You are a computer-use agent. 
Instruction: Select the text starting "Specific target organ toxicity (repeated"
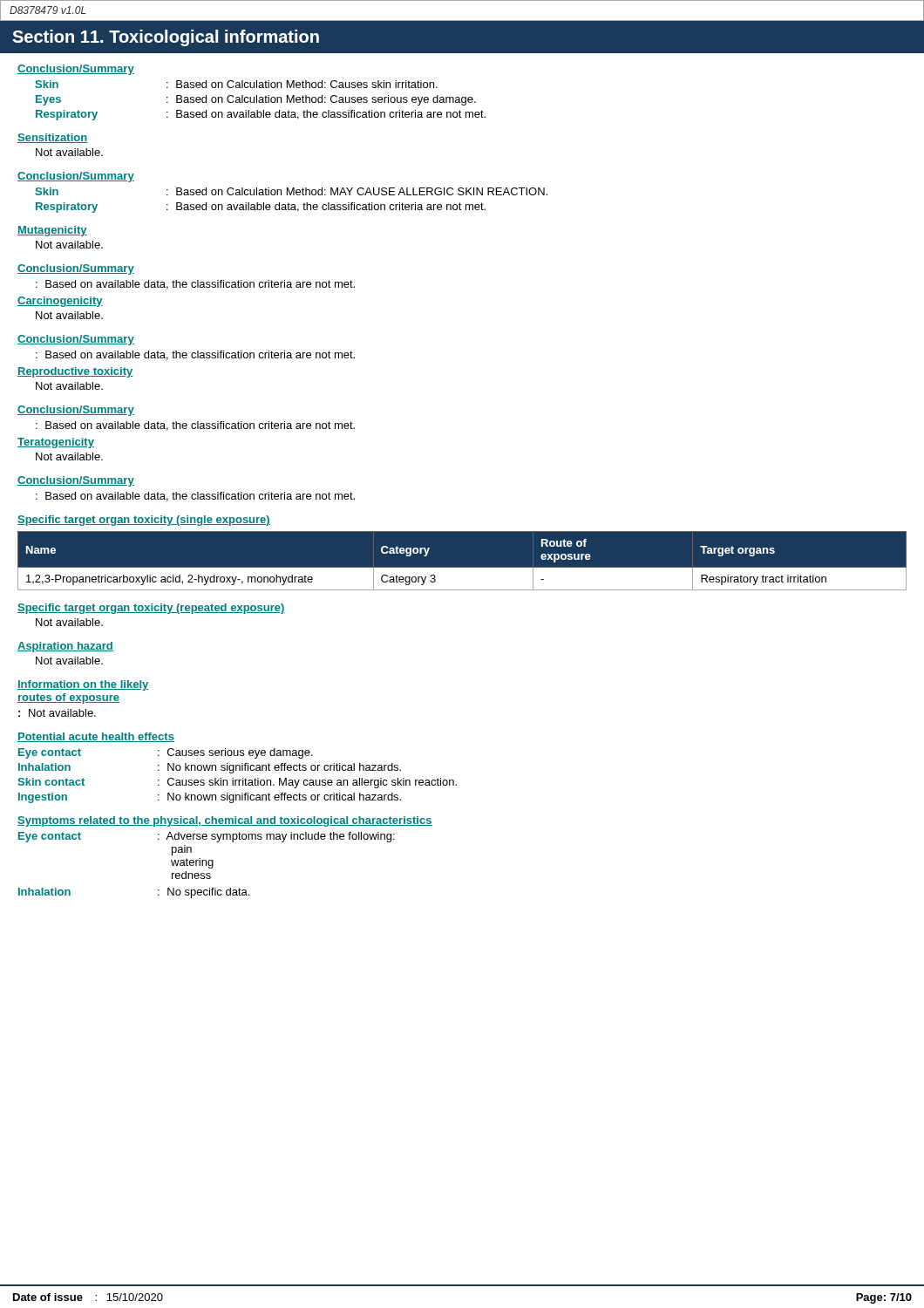tap(151, 607)
